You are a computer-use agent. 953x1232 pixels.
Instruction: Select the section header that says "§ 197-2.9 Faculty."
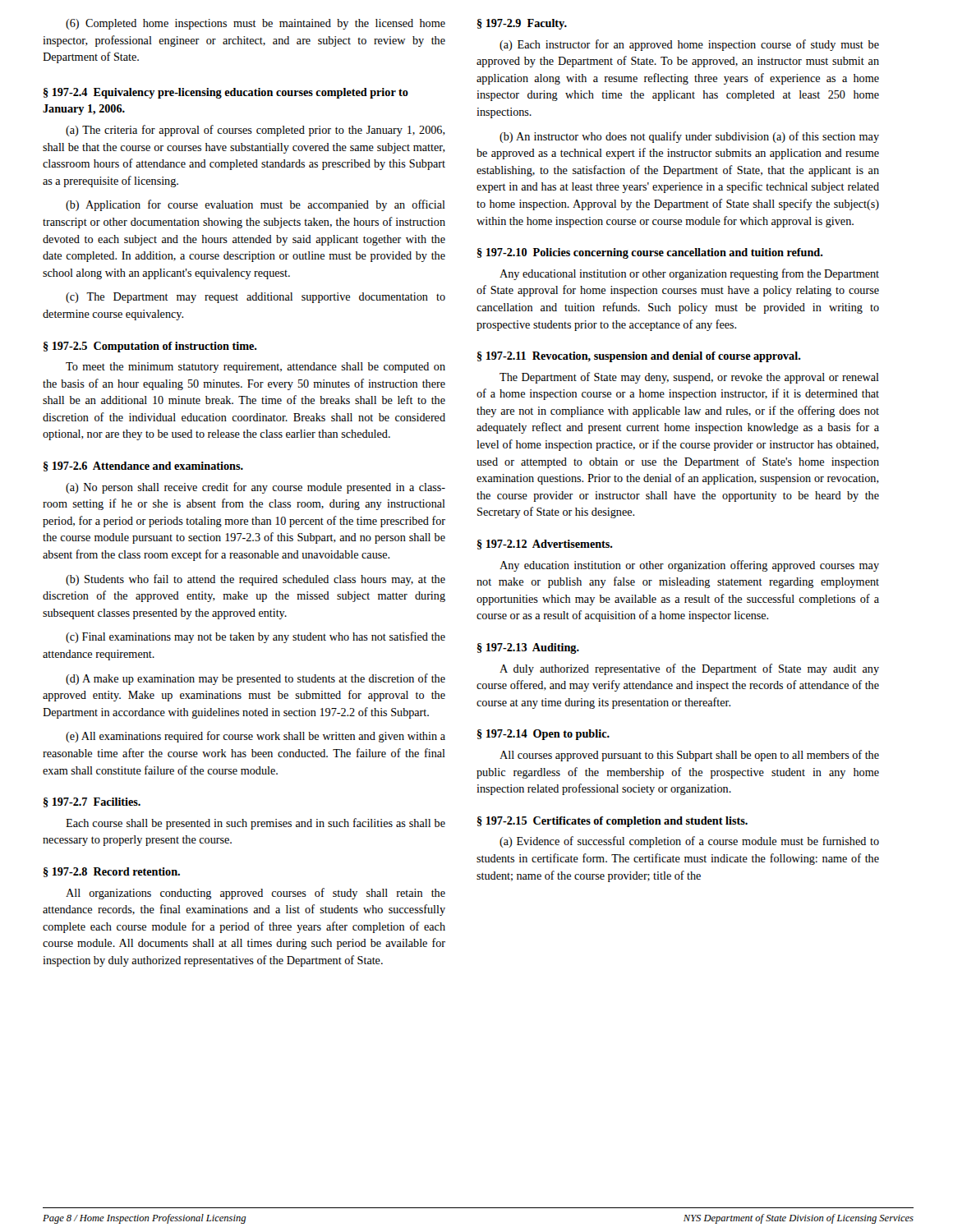click(x=522, y=23)
